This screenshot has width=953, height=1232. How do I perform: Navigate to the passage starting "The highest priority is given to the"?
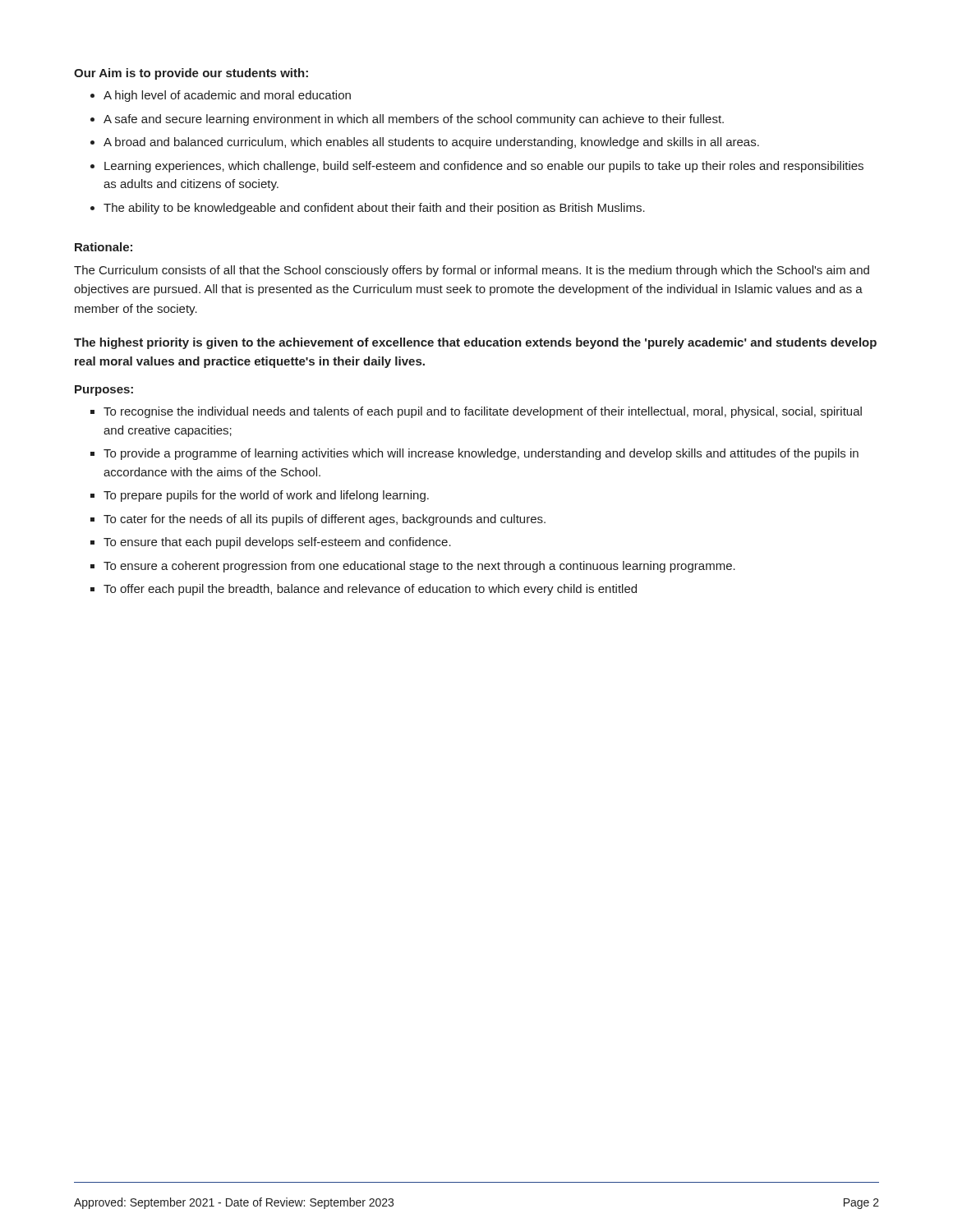coord(476,351)
